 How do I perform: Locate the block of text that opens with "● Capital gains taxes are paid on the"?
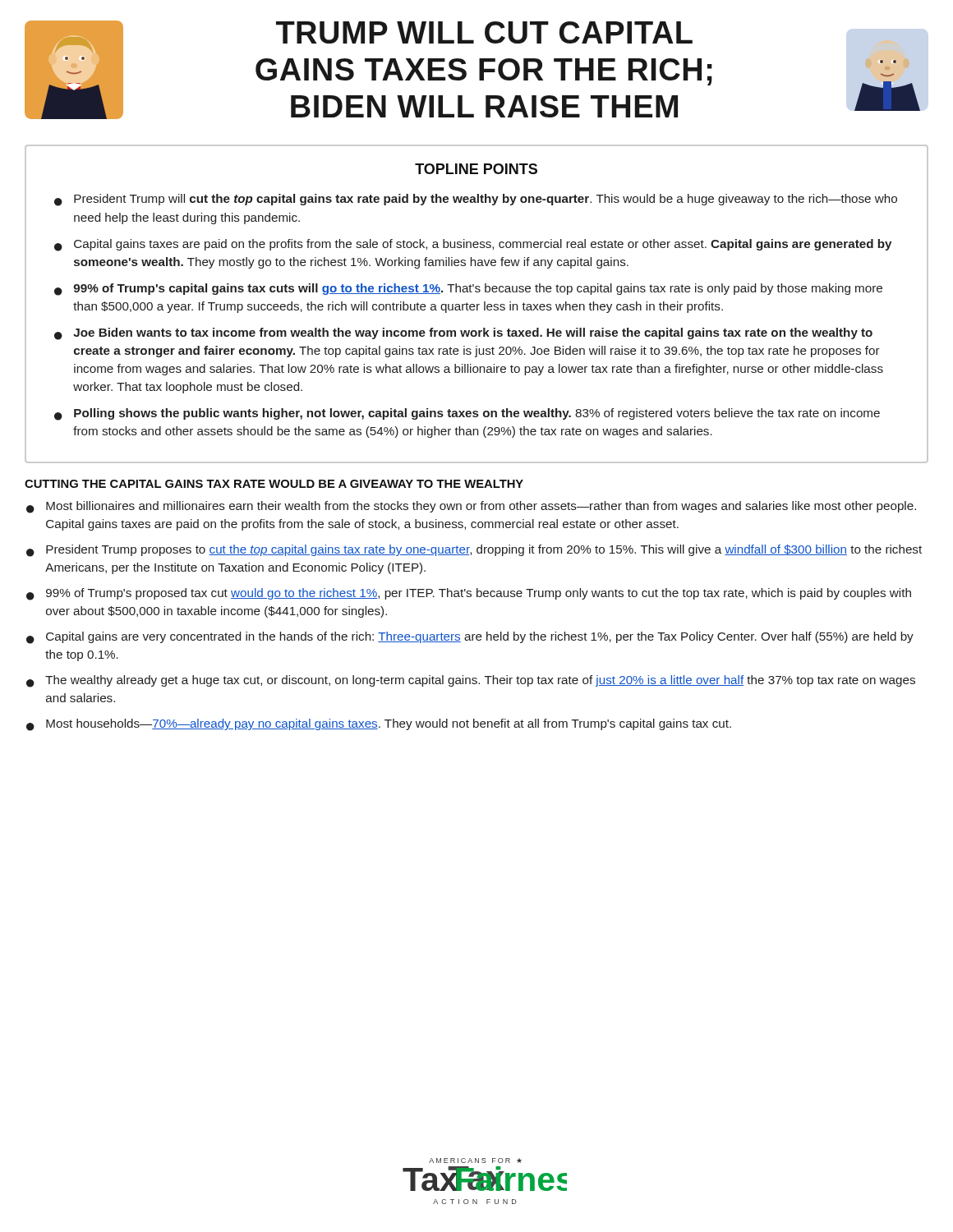(476, 253)
